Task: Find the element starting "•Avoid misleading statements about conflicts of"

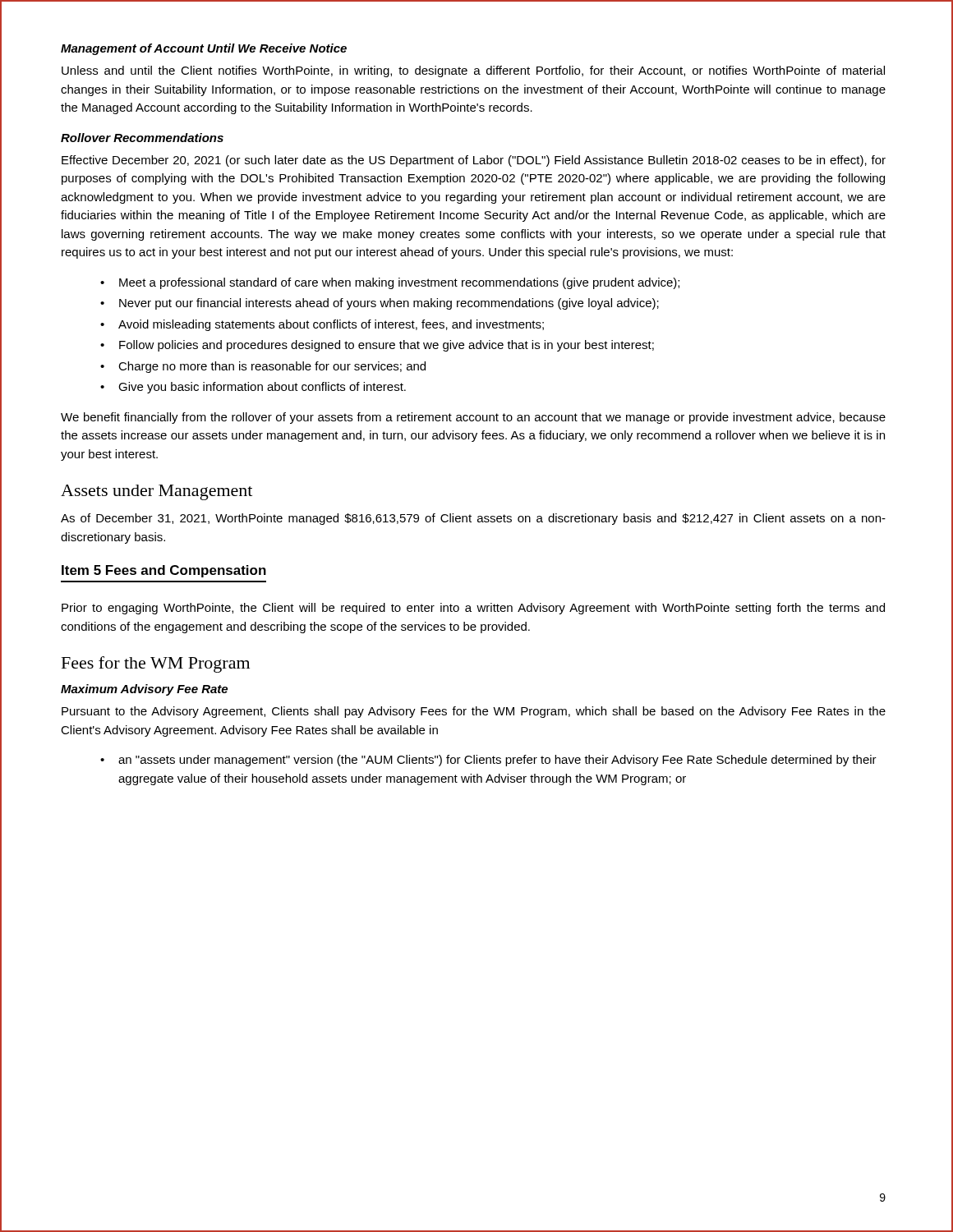Action: tap(323, 324)
